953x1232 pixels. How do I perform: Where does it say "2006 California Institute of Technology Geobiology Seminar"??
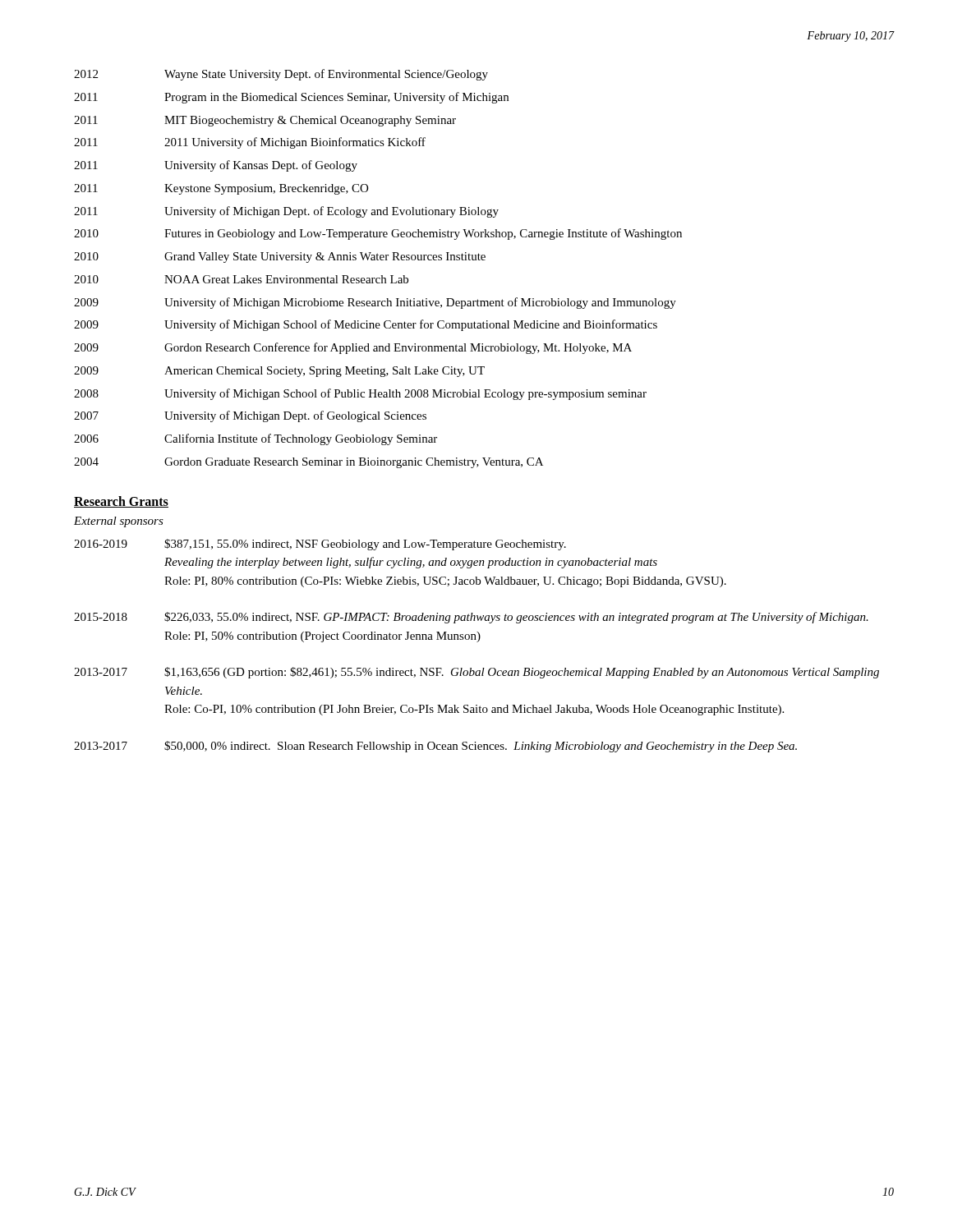[x=256, y=439]
